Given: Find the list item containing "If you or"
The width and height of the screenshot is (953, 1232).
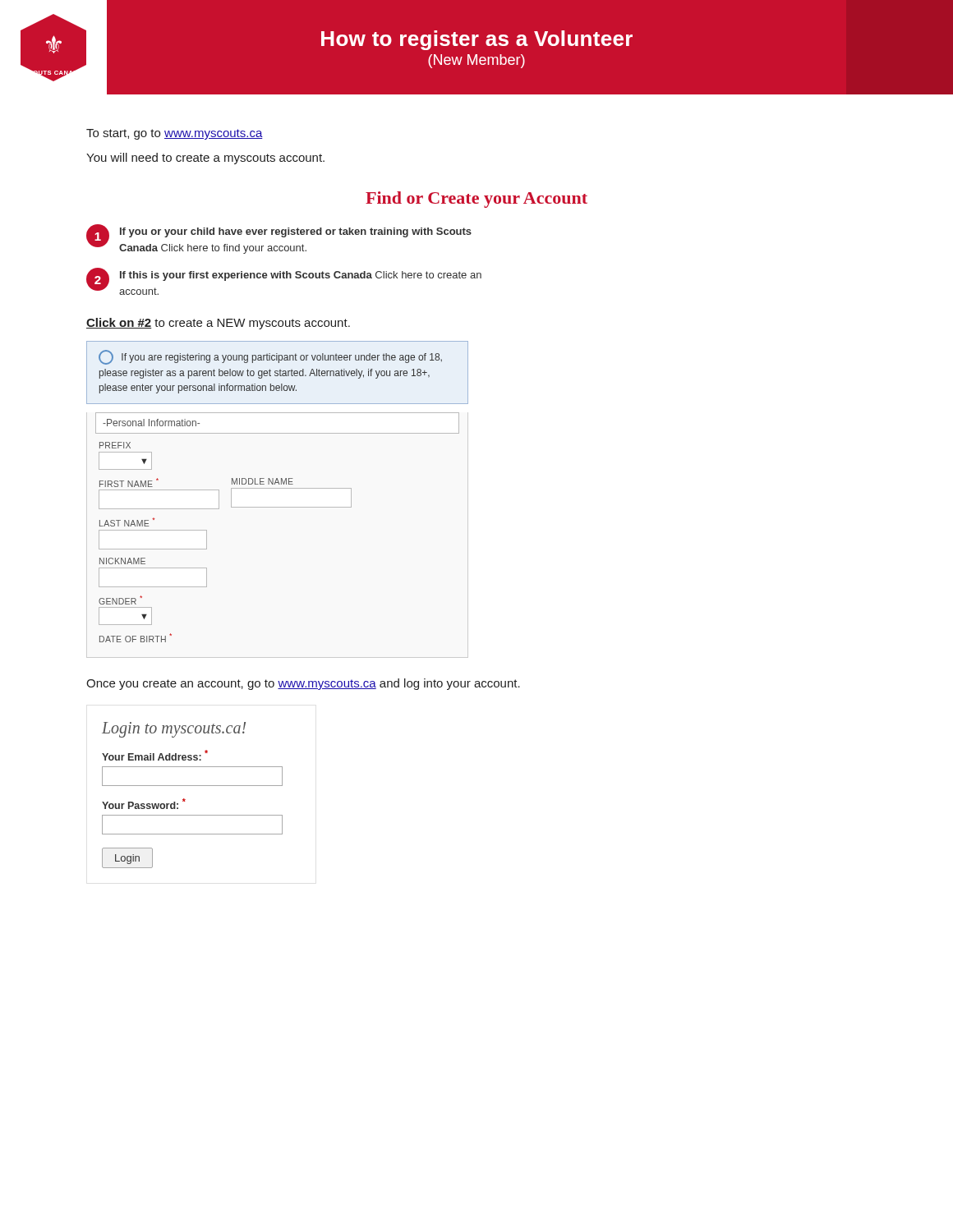Looking at the screenshot, I should 295,239.
